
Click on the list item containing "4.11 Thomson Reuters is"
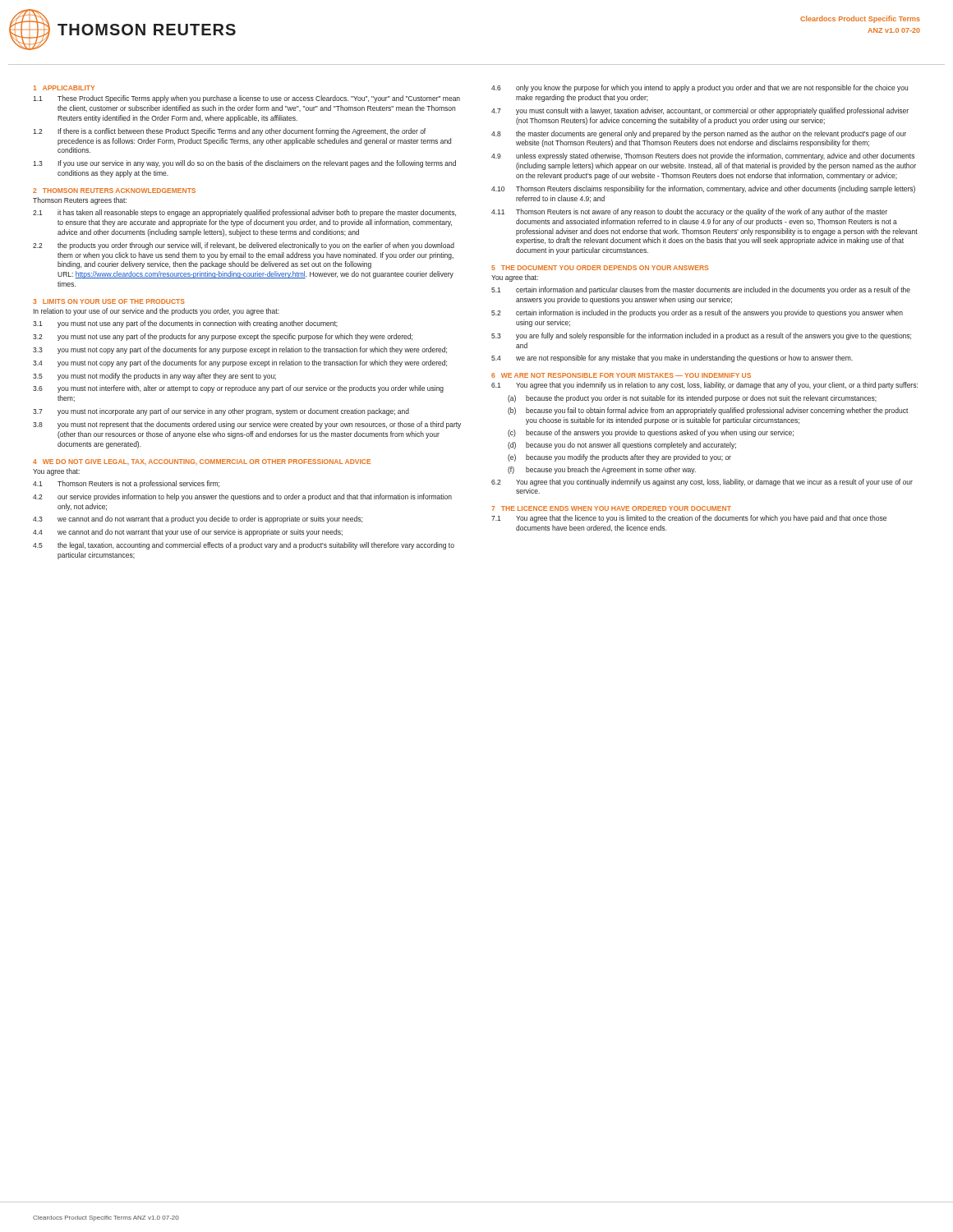pyautogui.click(x=706, y=232)
